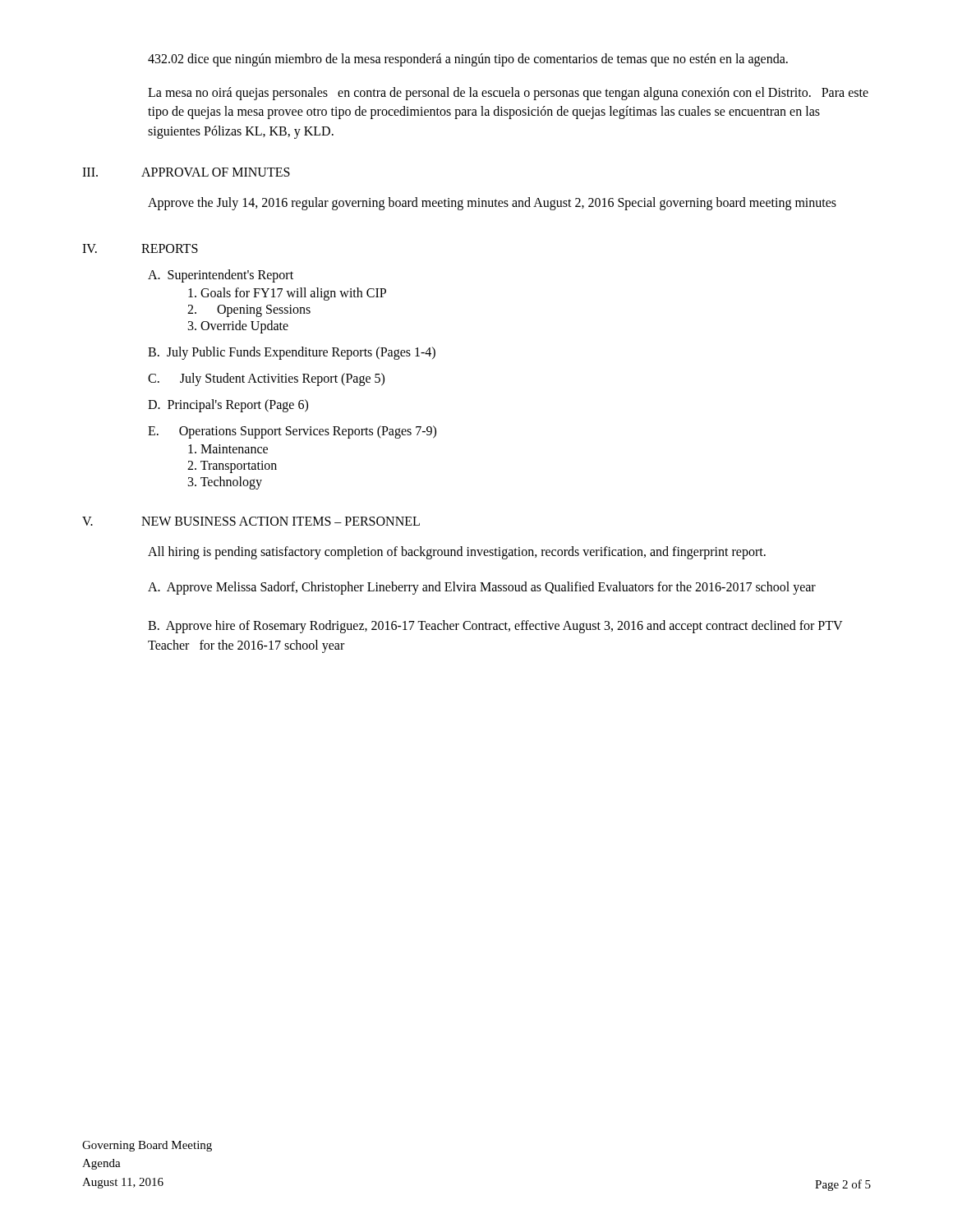Where is the passage that starts "La mesa no oirá quejas personales en"?
Viewport: 953px width, 1232px height.
point(509,112)
